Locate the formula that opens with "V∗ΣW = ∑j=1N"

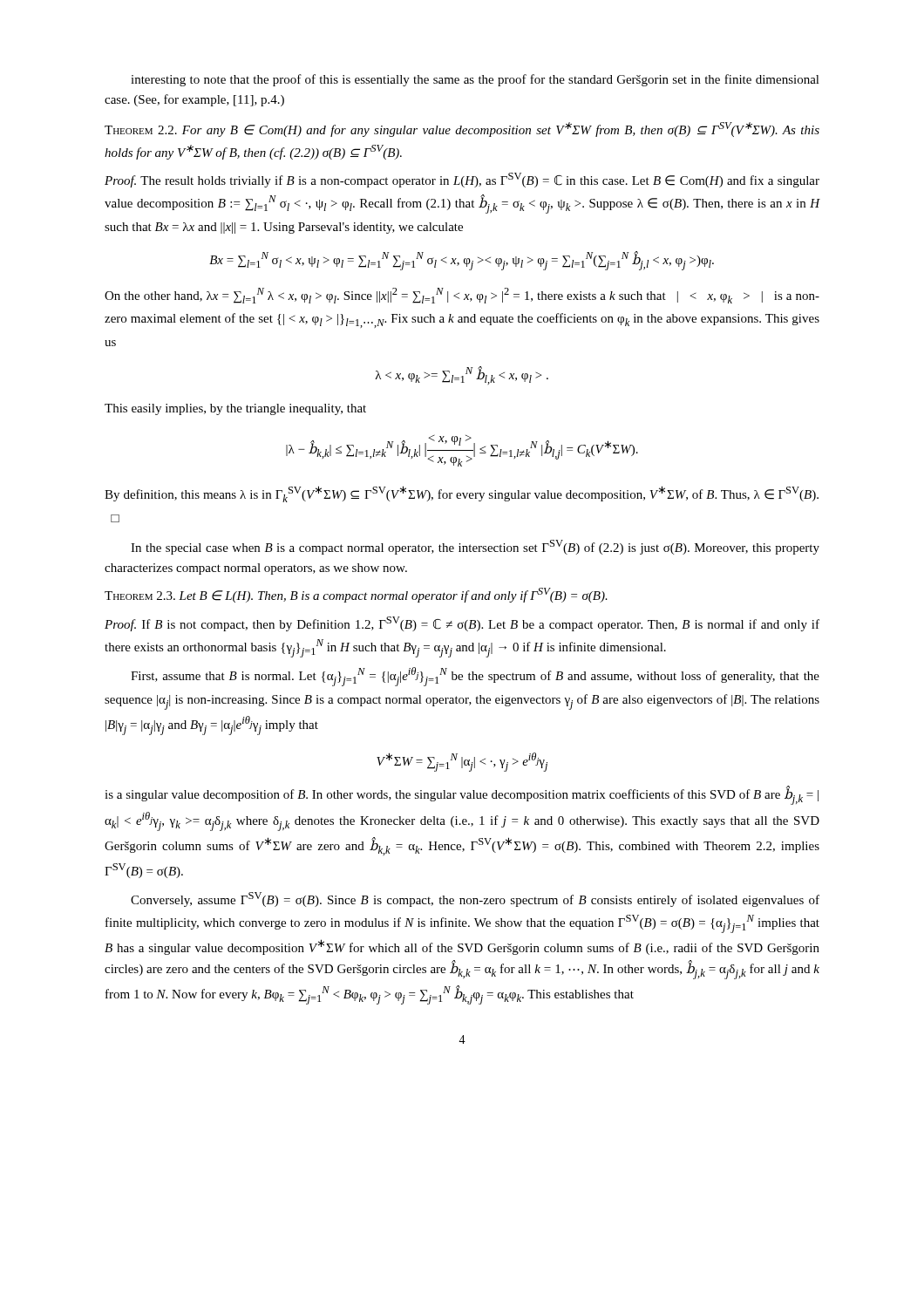[462, 762]
